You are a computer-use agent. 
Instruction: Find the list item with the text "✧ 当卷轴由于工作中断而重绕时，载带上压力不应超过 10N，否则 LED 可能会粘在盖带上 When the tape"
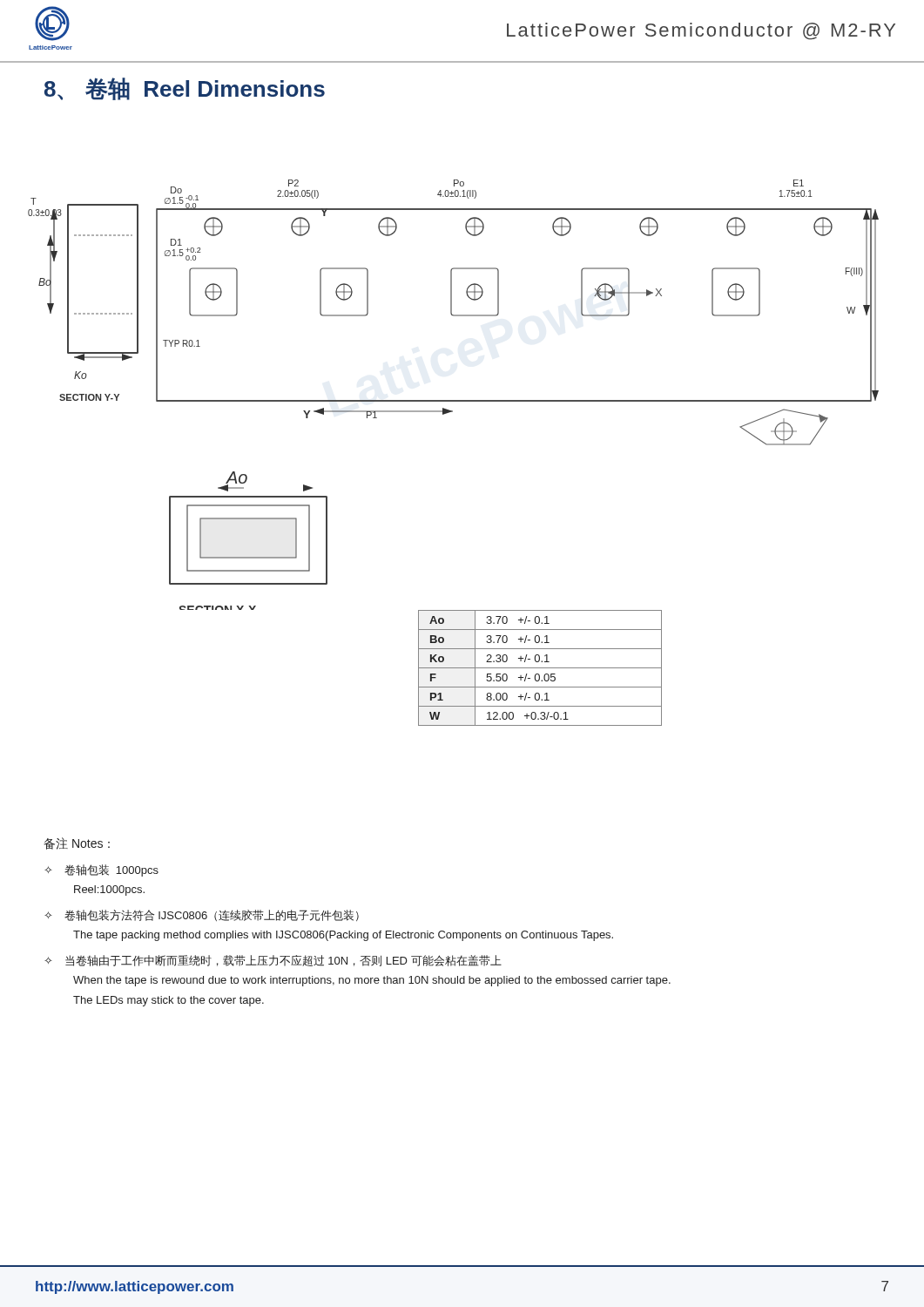[x=357, y=981]
